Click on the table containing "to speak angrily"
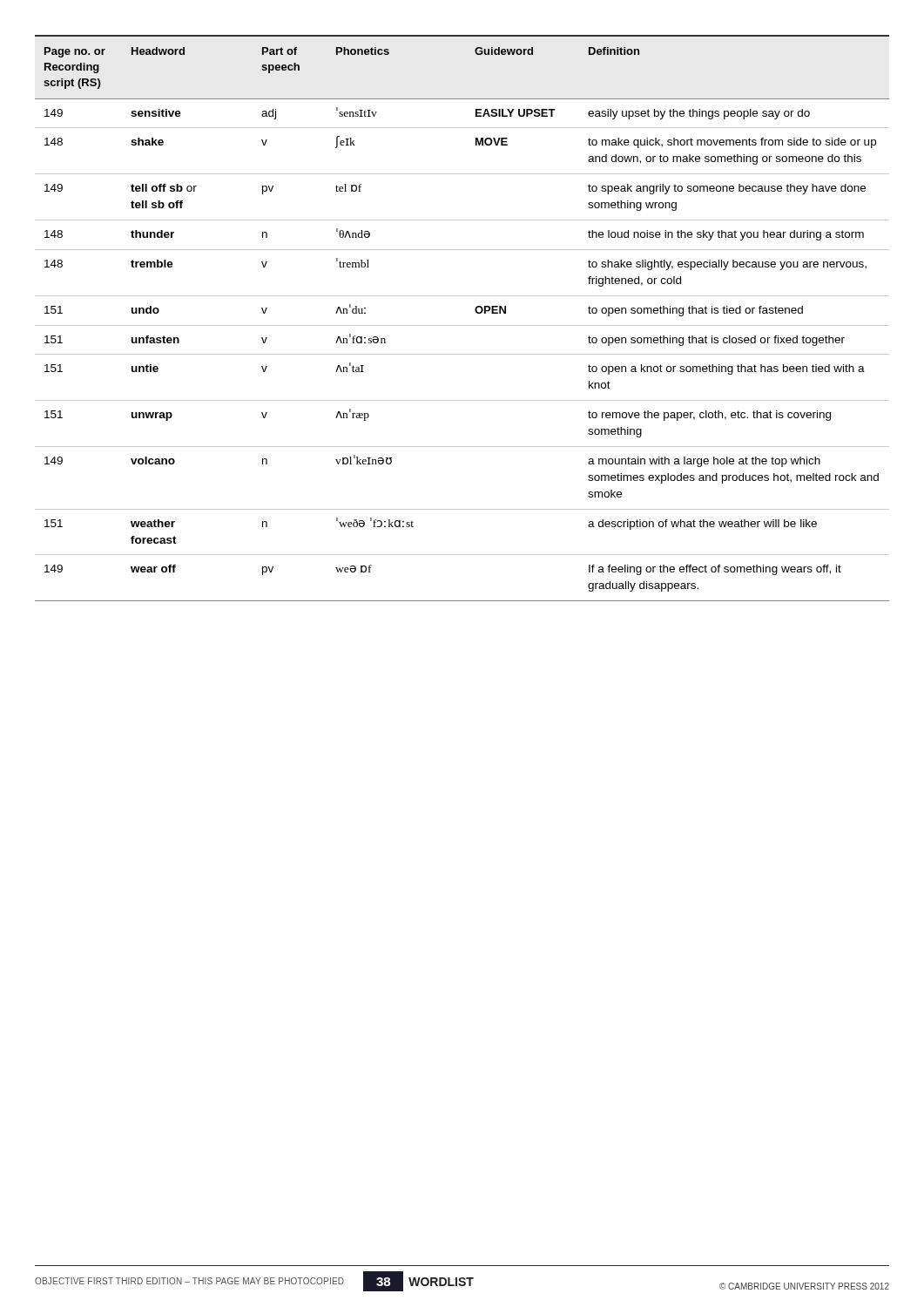 [x=462, y=318]
